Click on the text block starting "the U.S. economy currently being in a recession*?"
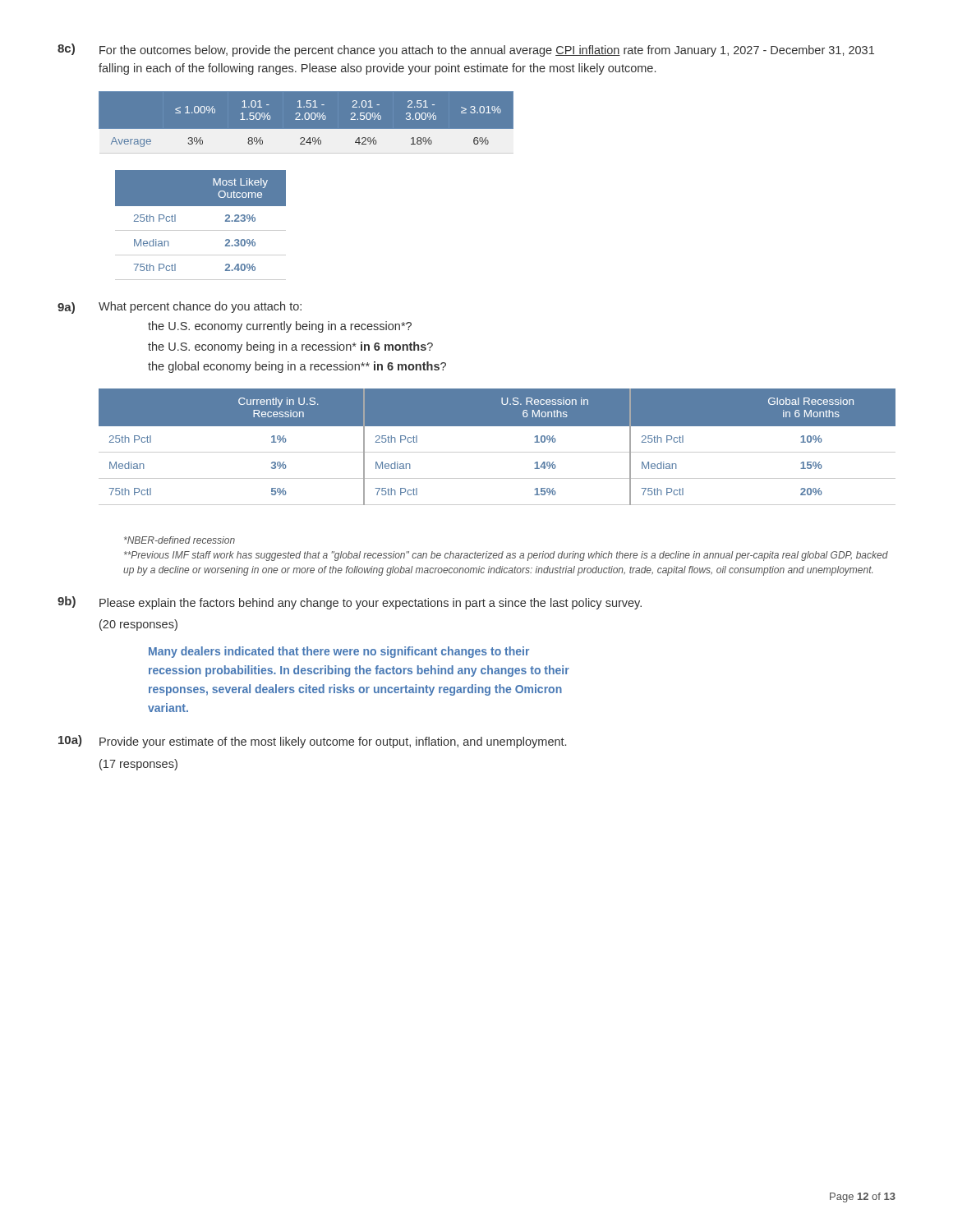This screenshot has height=1232, width=953. 280,326
